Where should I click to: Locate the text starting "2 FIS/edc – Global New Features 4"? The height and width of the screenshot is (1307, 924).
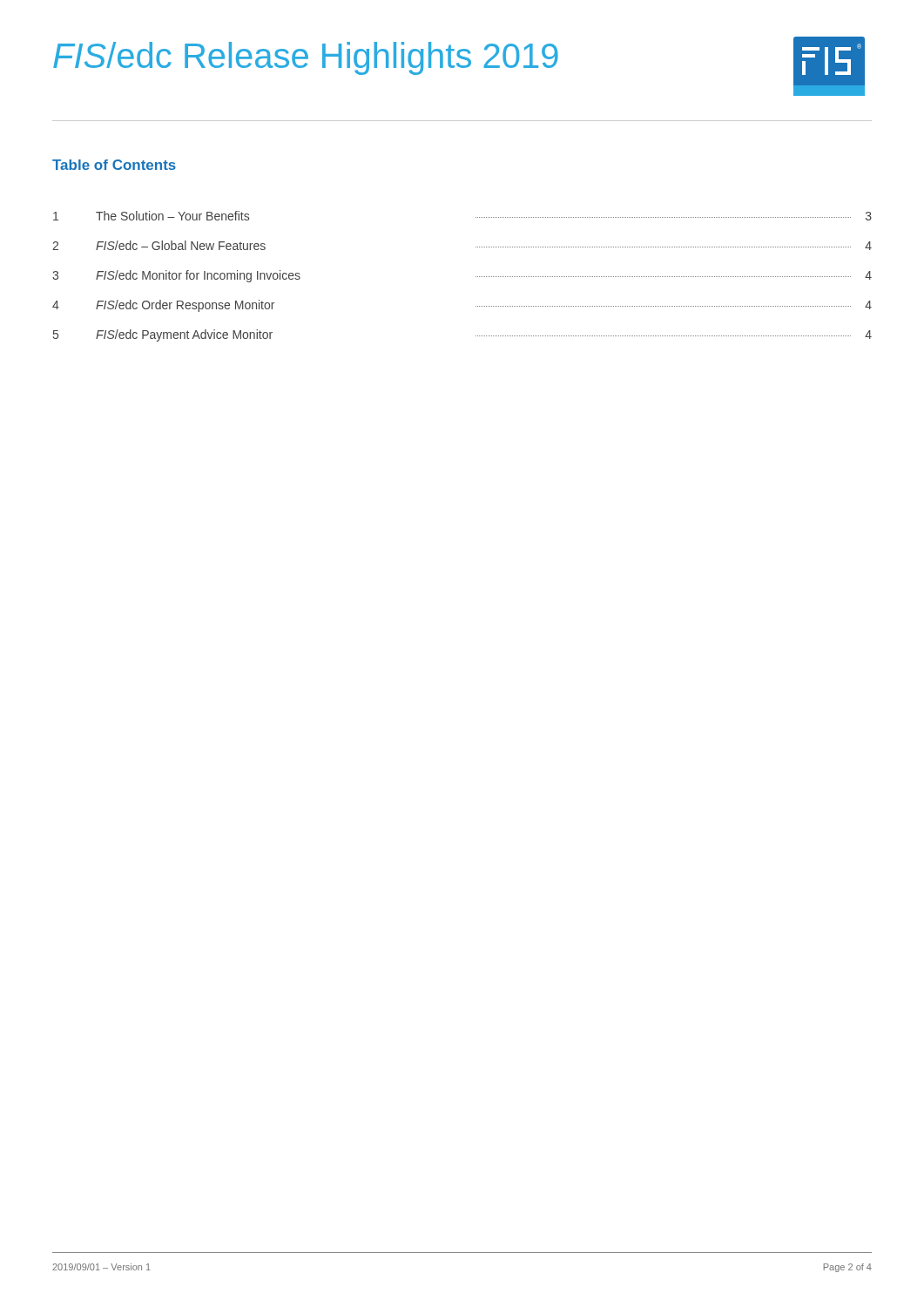(x=181, y=246)
